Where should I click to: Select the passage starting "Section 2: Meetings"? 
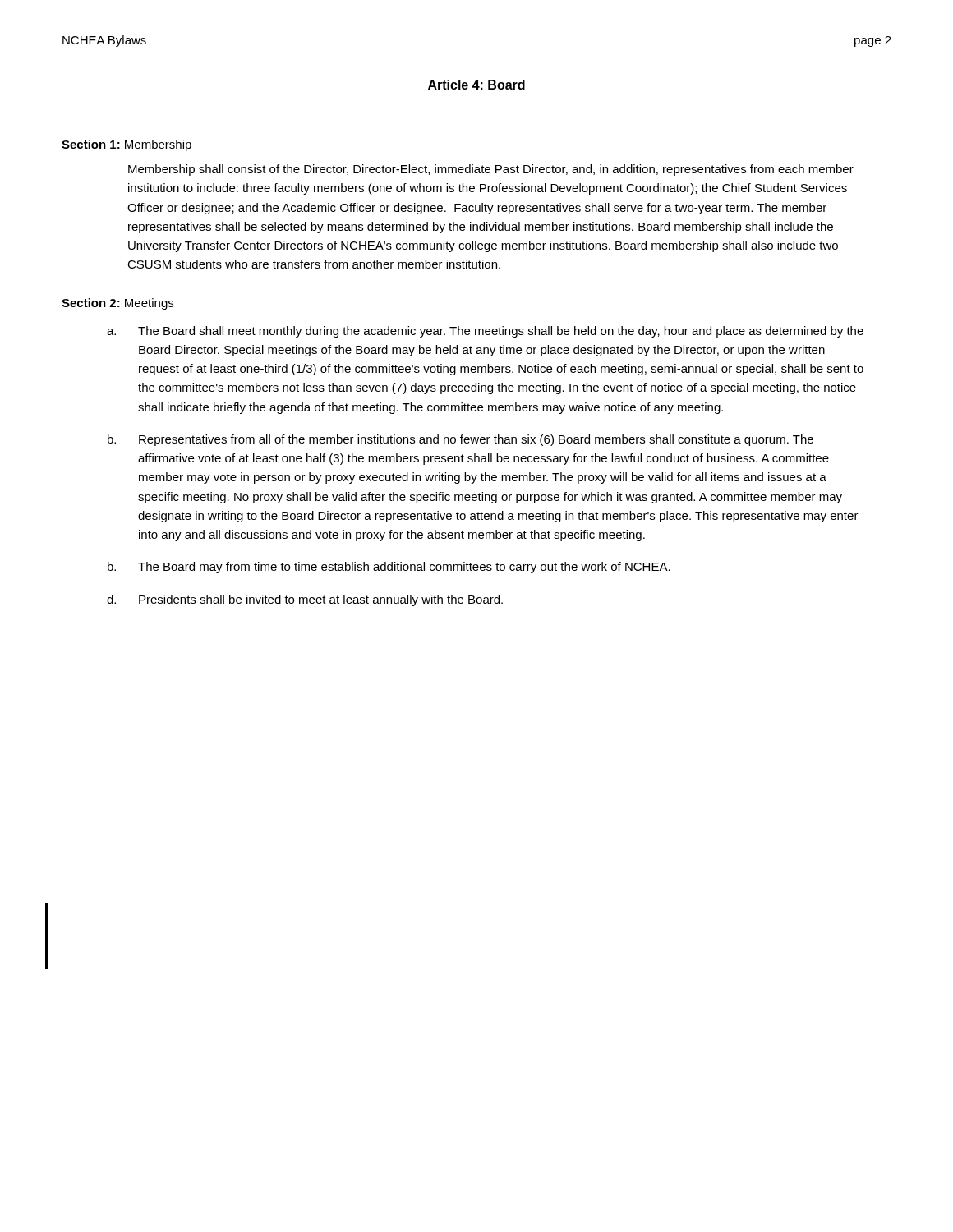118,302
